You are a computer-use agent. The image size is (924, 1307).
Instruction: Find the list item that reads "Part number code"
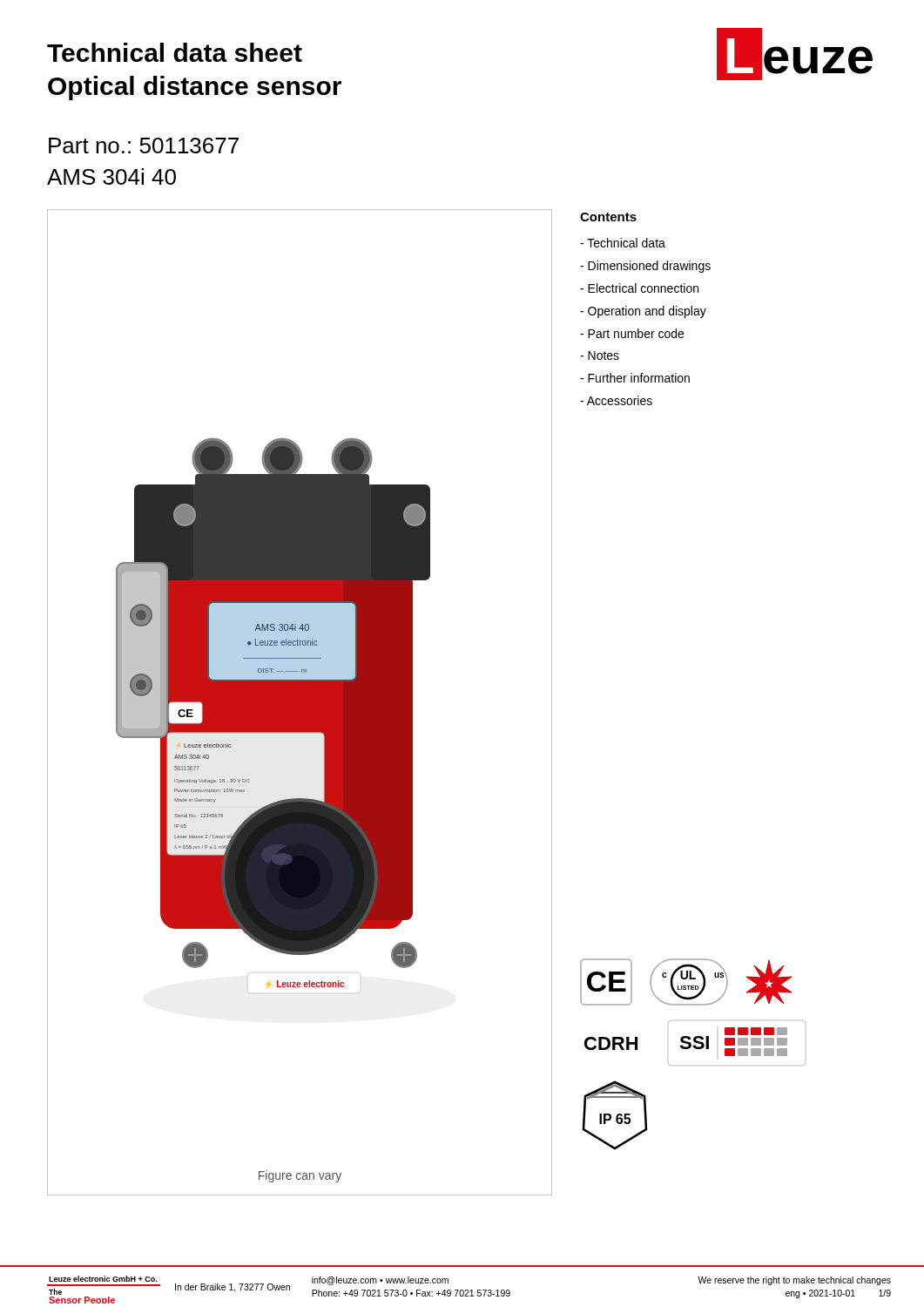632,333
